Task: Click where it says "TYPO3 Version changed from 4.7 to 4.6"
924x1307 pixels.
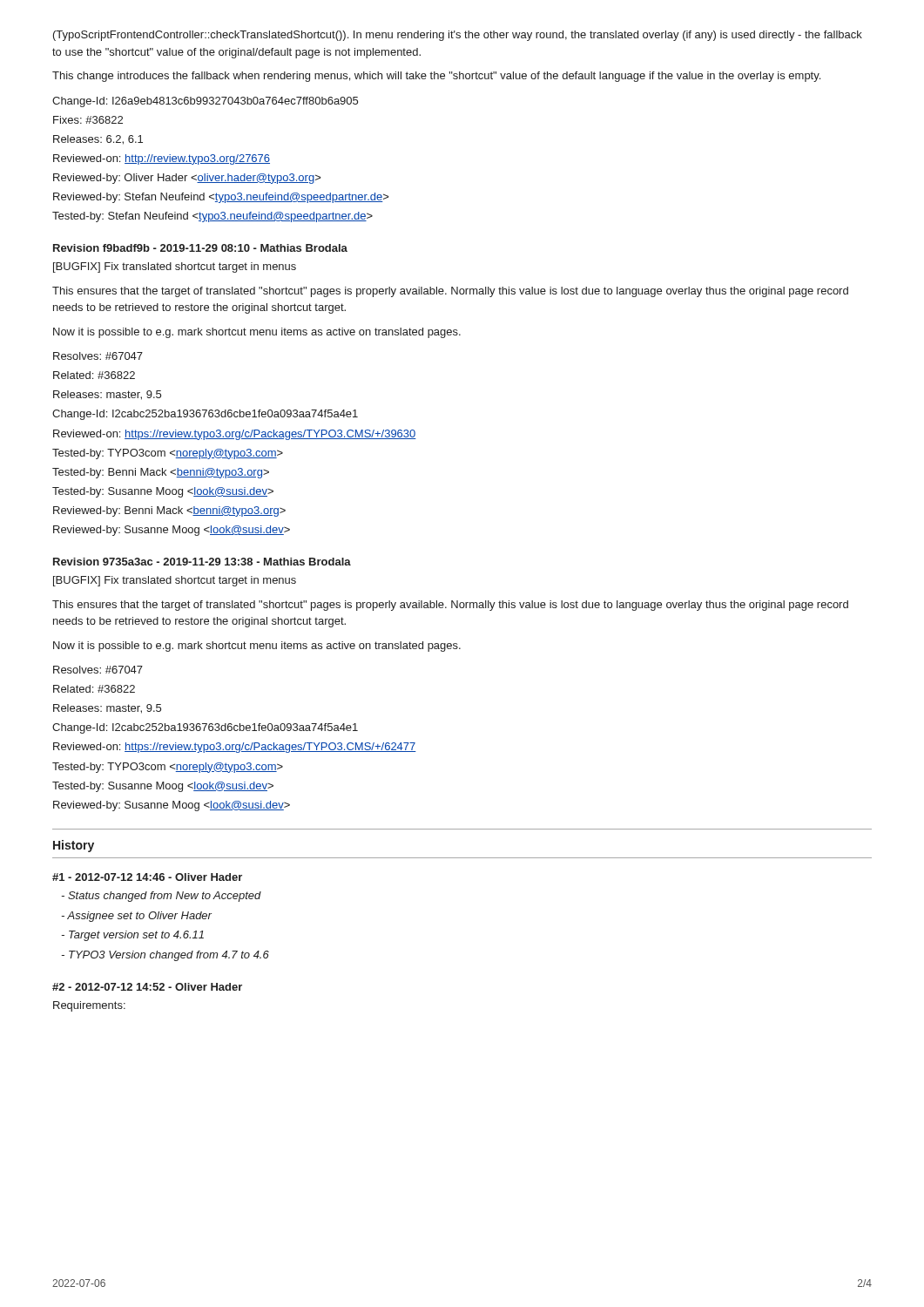Action: [165, 955]
